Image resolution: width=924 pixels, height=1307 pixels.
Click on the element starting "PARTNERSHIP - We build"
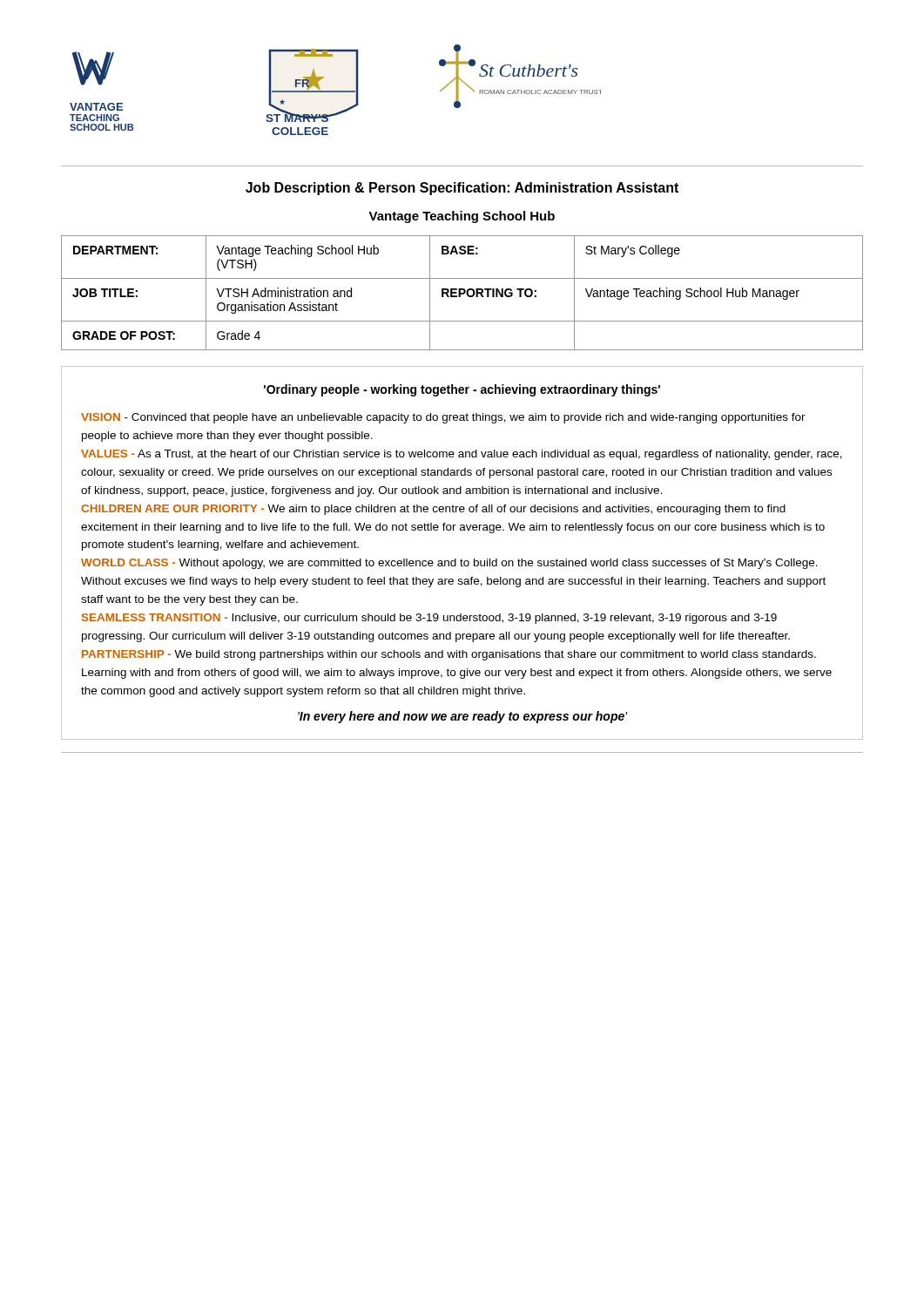(x=462, y=673)
